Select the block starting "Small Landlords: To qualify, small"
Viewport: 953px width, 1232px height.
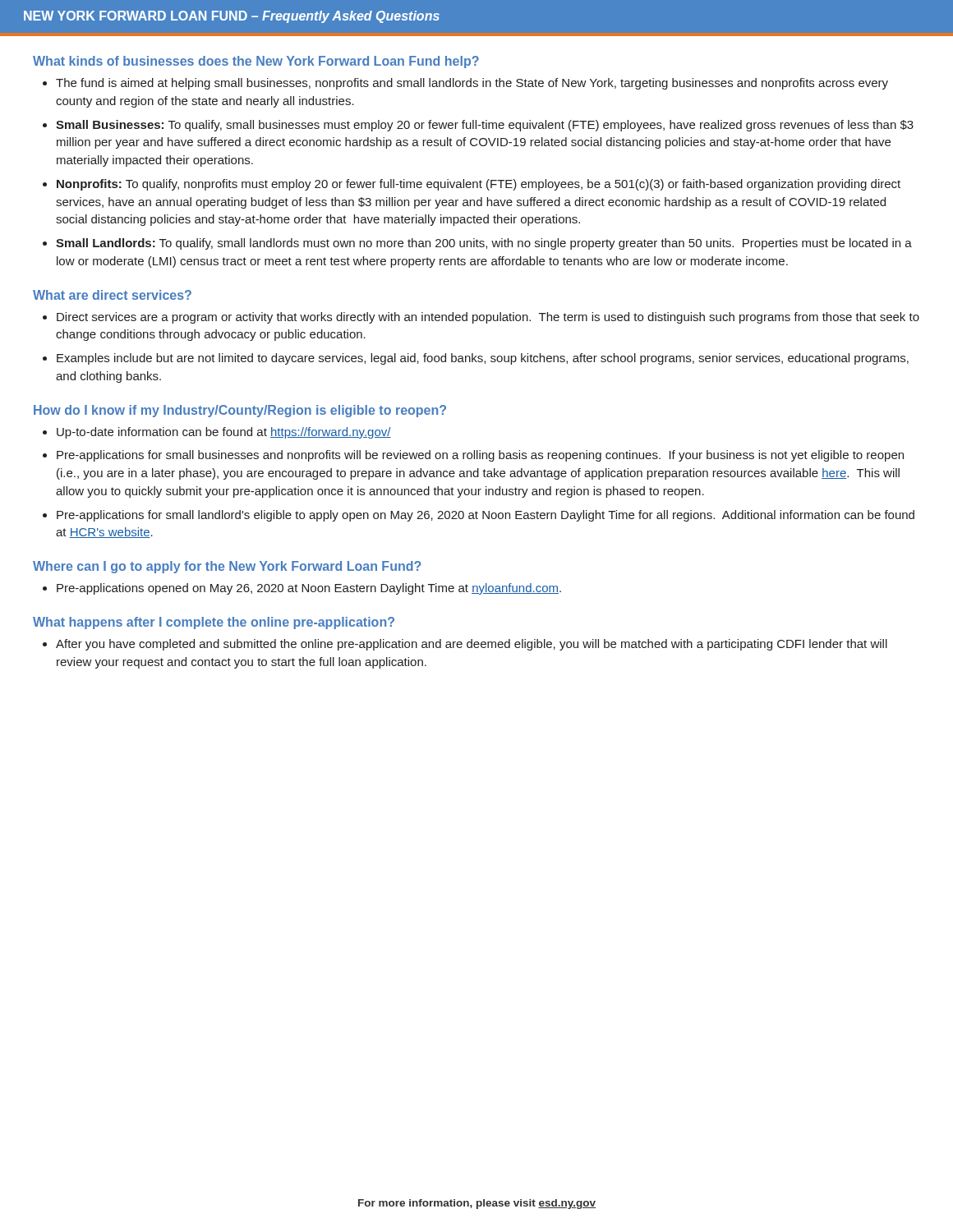coord(484,252)
